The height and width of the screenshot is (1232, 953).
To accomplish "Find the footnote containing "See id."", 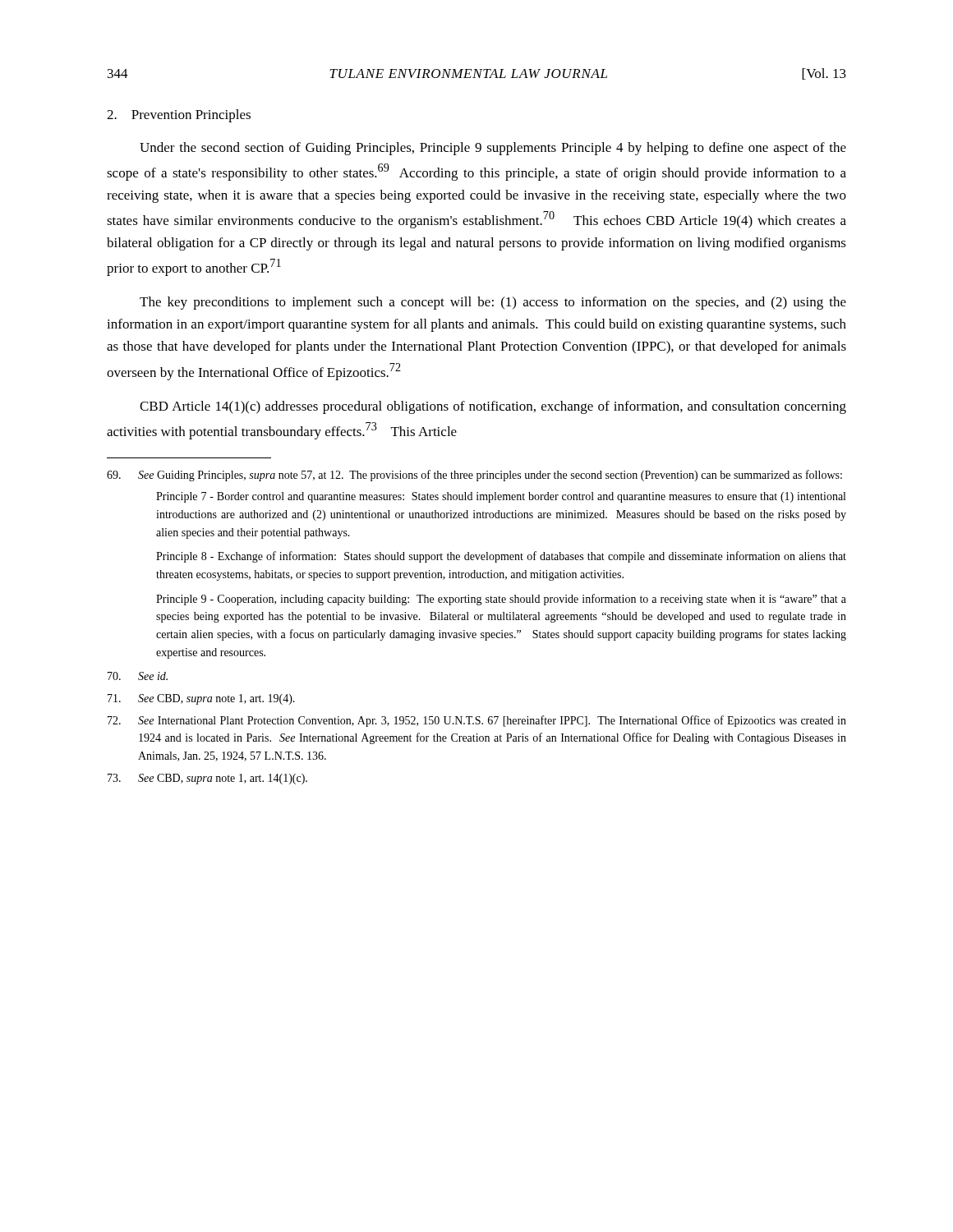I will click(138, 677).
